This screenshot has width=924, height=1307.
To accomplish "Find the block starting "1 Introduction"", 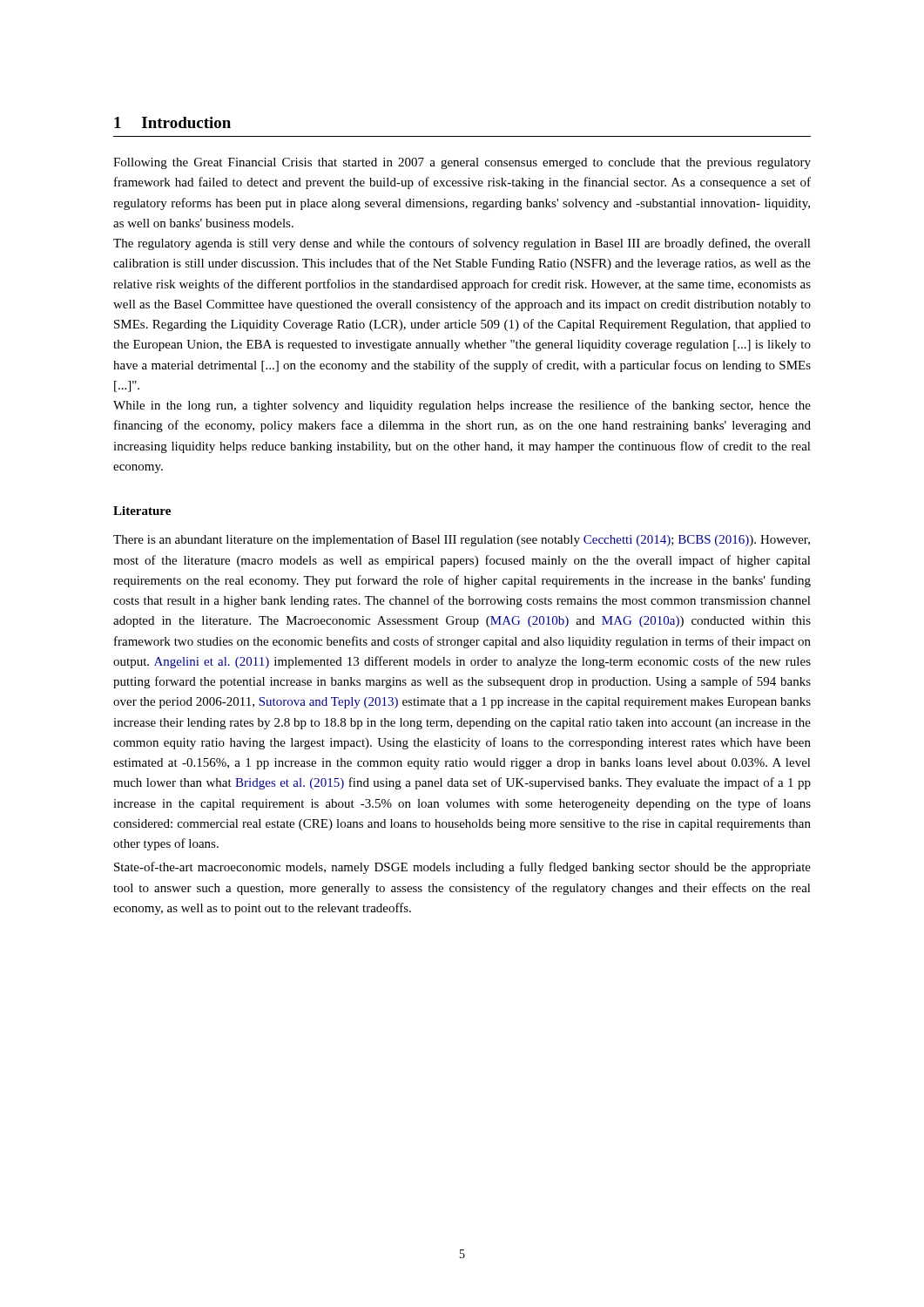I will pyautogui.click(x=462, y=125).
